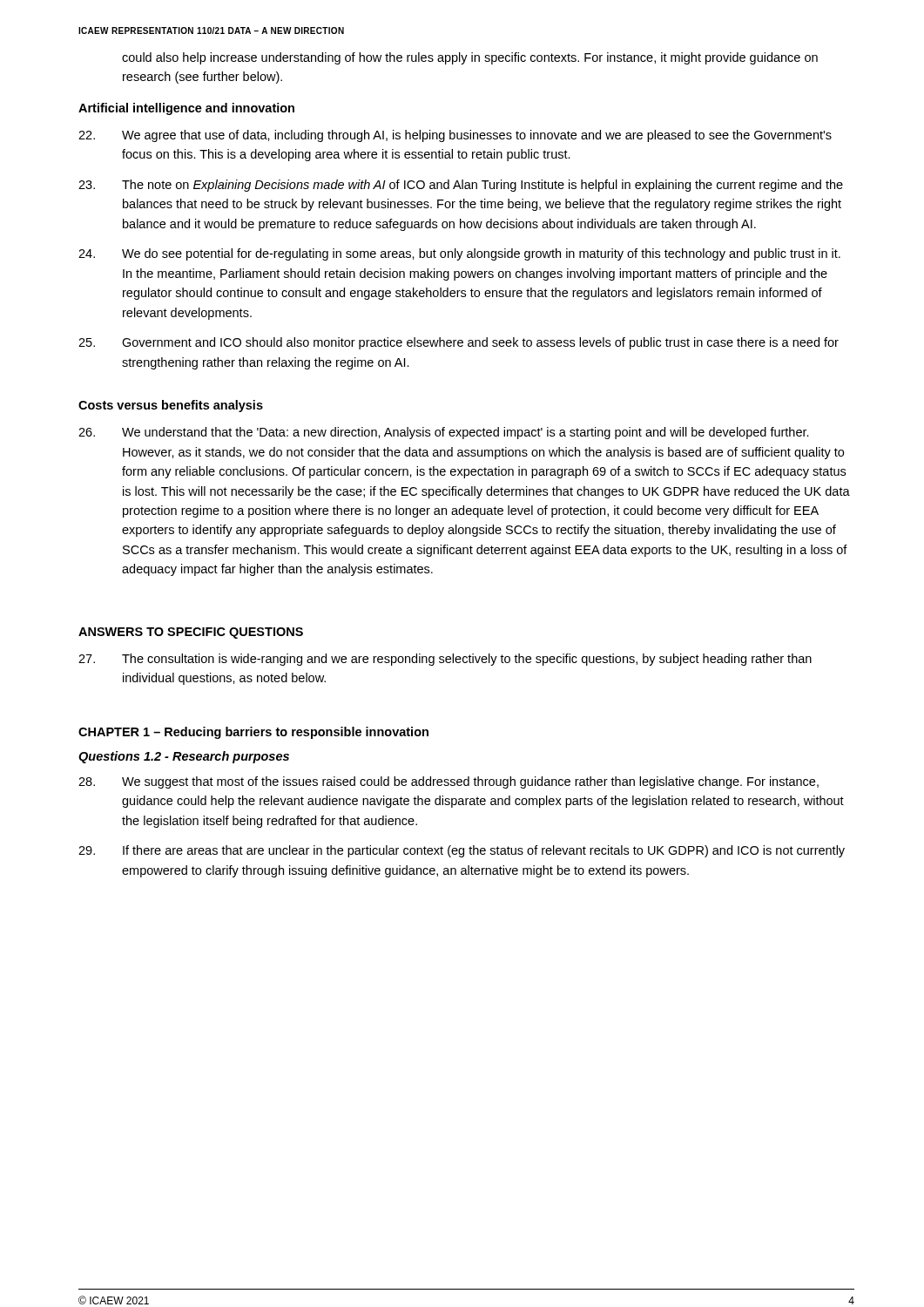This screenshot has width=924, height=1307.
Task: Locate the list item that reads "28. We suggest that most of"
Action: [466, 801]
